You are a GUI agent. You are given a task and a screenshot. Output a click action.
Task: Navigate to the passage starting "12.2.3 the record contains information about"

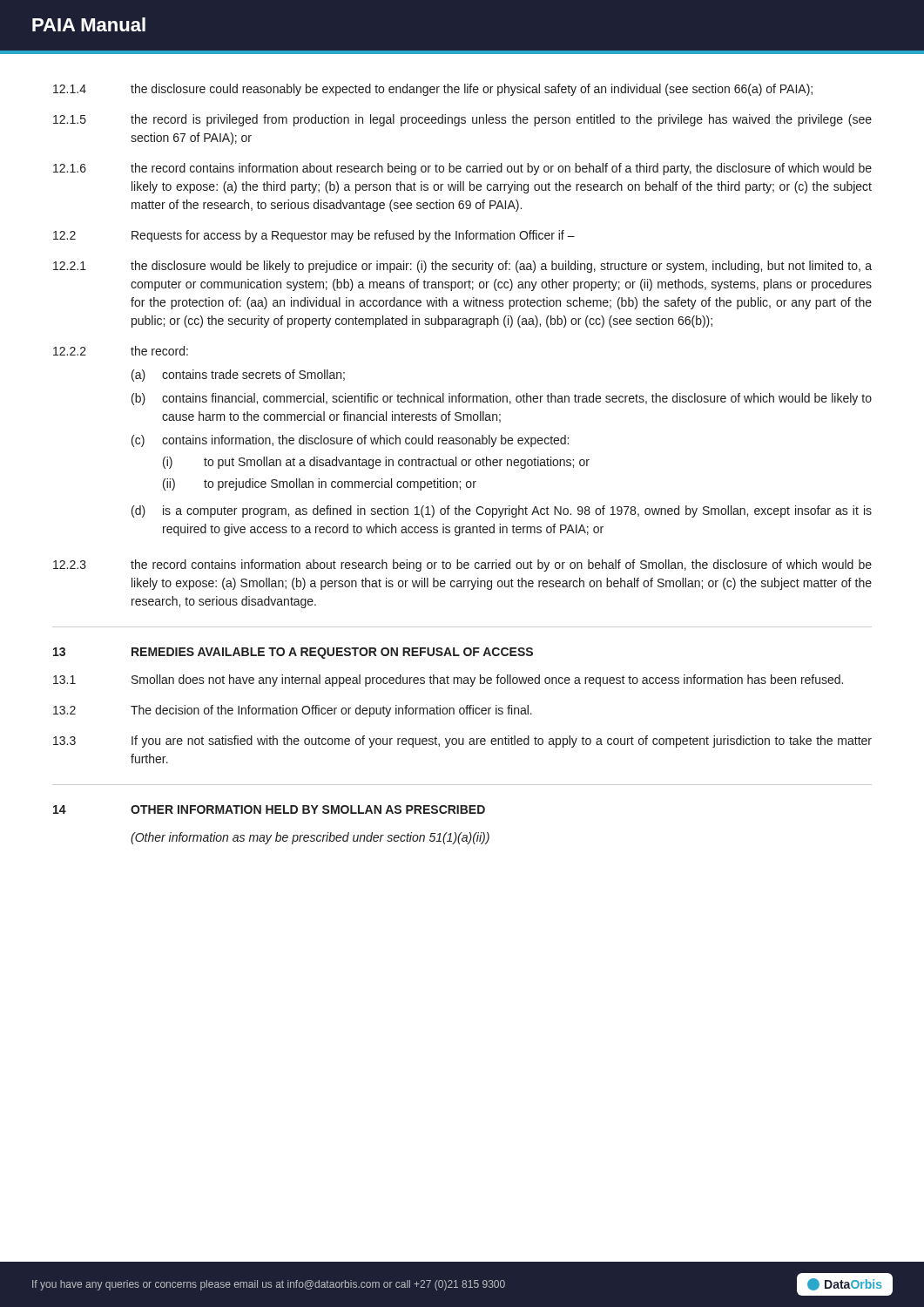pos(462,583)
